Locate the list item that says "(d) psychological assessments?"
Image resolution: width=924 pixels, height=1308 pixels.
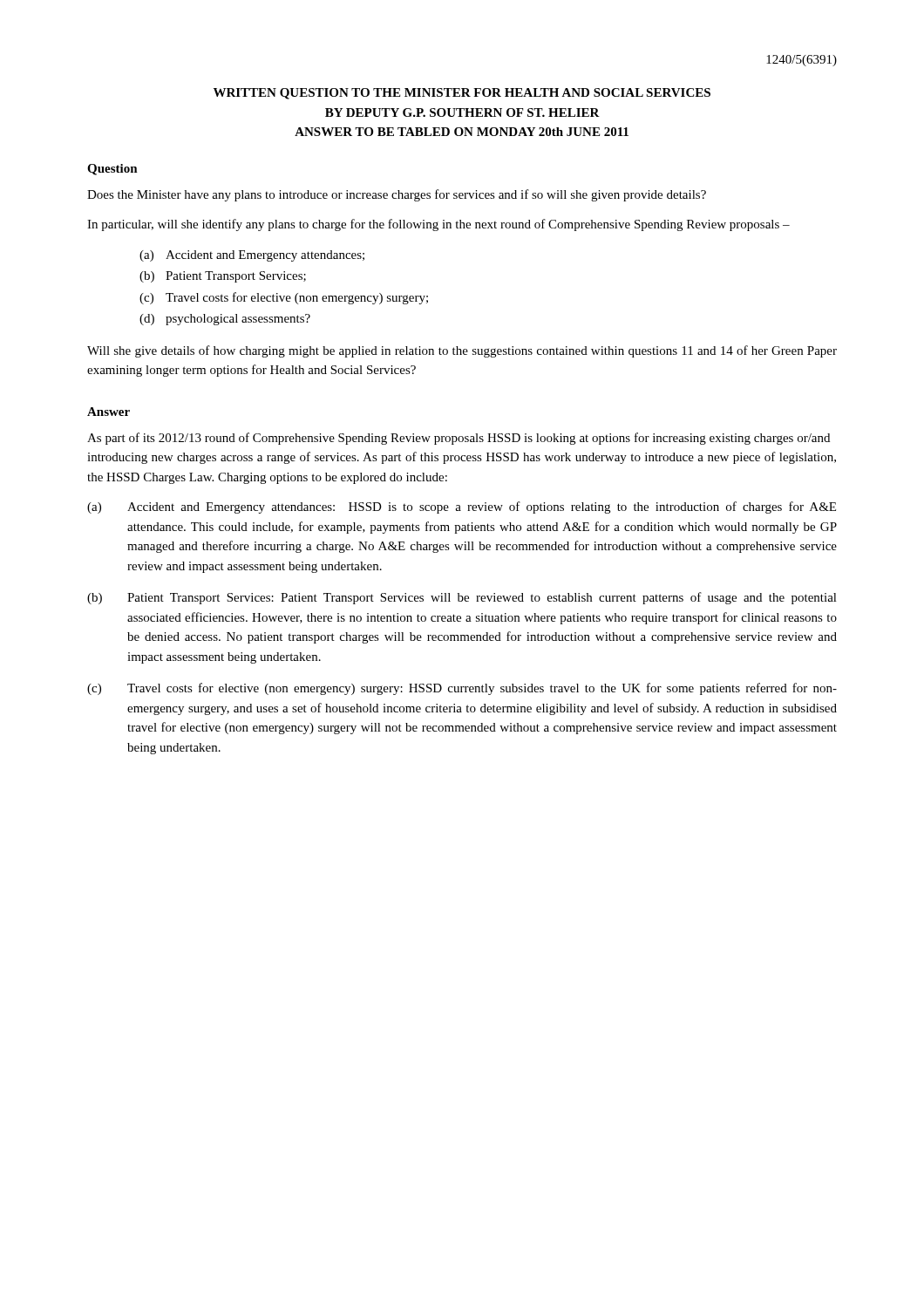pyautogui.click(x=225, y=320)
